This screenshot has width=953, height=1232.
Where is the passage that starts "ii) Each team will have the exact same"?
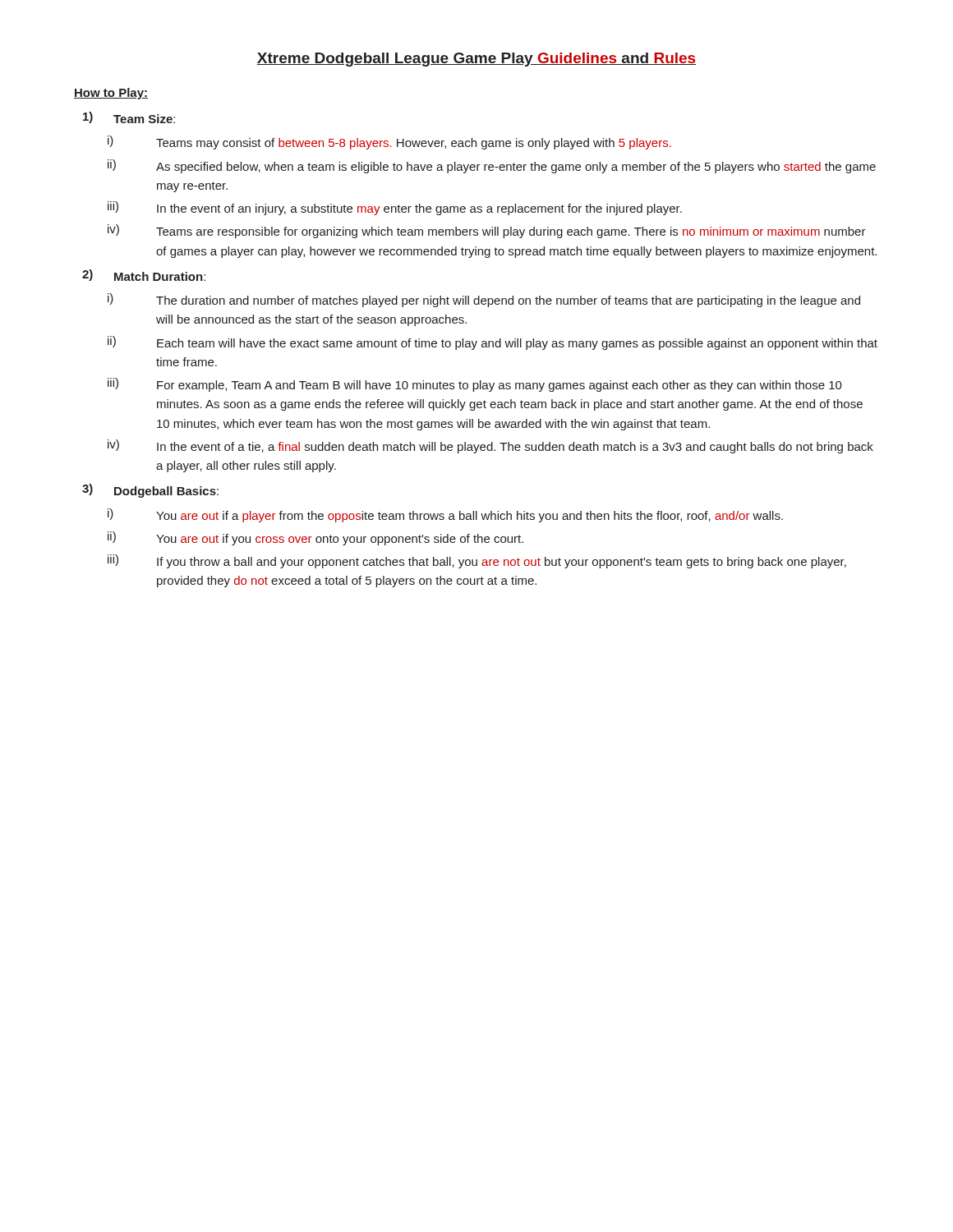click(x=481, y=352)
